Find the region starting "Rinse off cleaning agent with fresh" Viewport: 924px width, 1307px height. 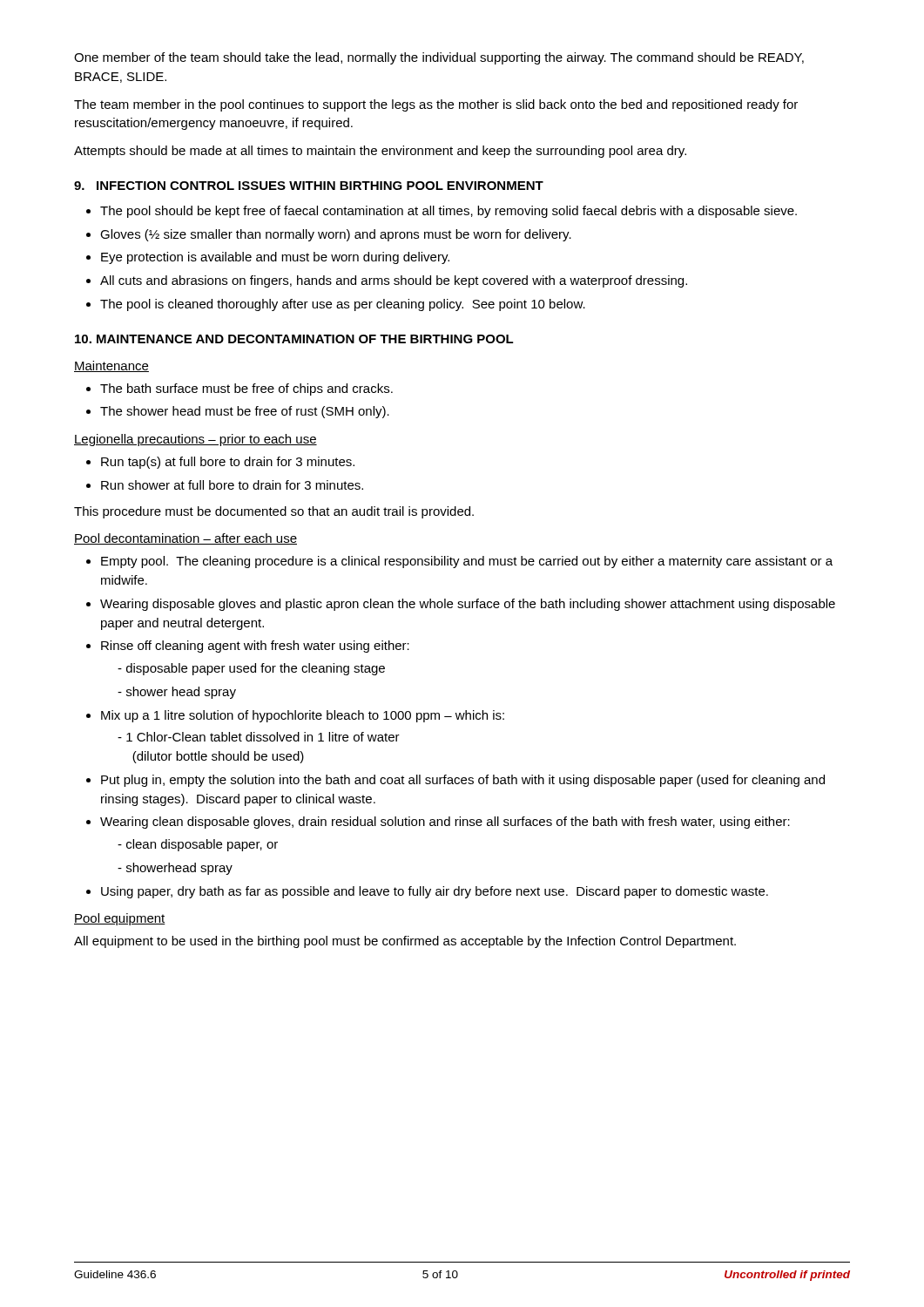click(255, 647)
